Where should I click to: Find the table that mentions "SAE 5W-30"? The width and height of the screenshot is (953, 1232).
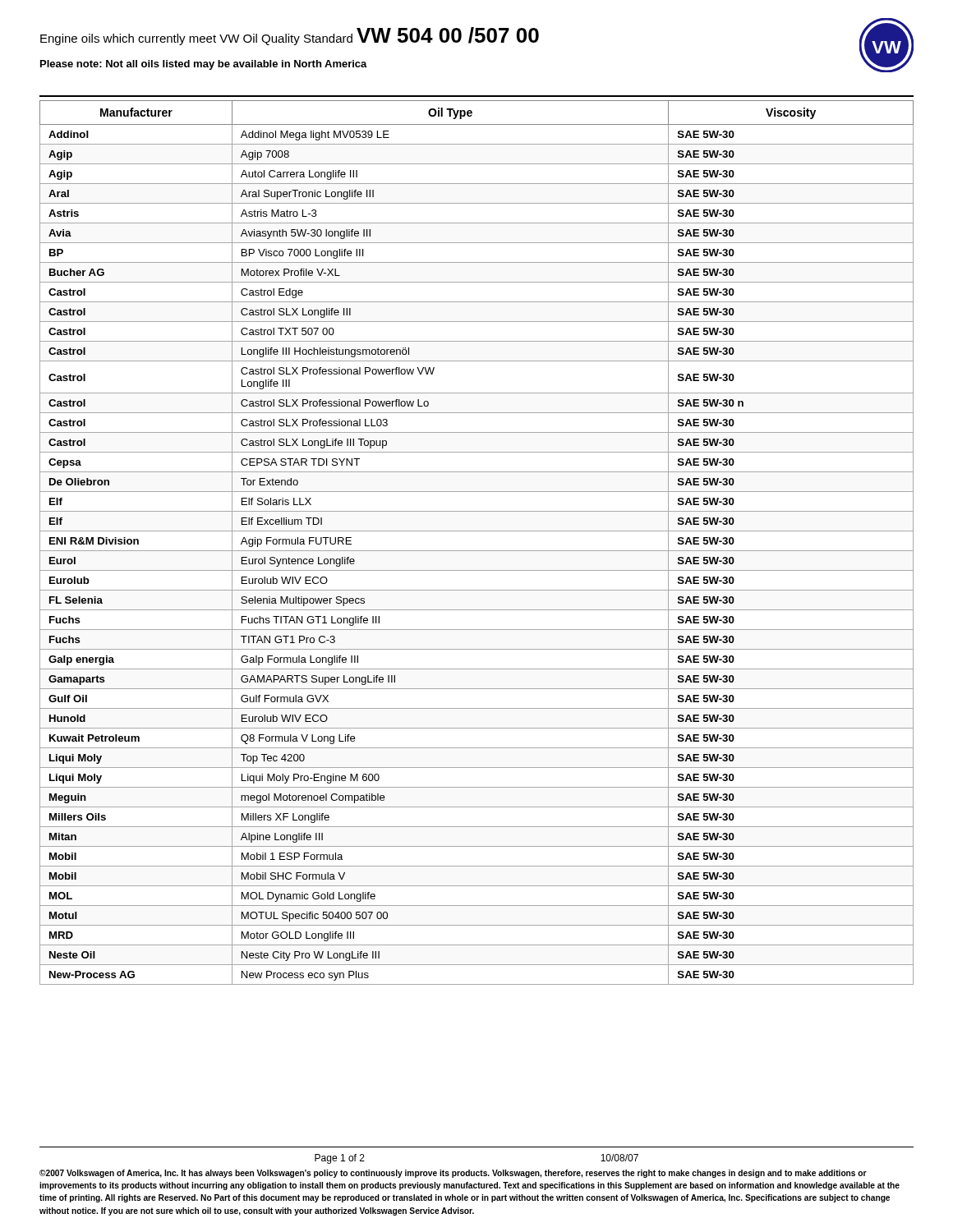[x=476, y=542]
